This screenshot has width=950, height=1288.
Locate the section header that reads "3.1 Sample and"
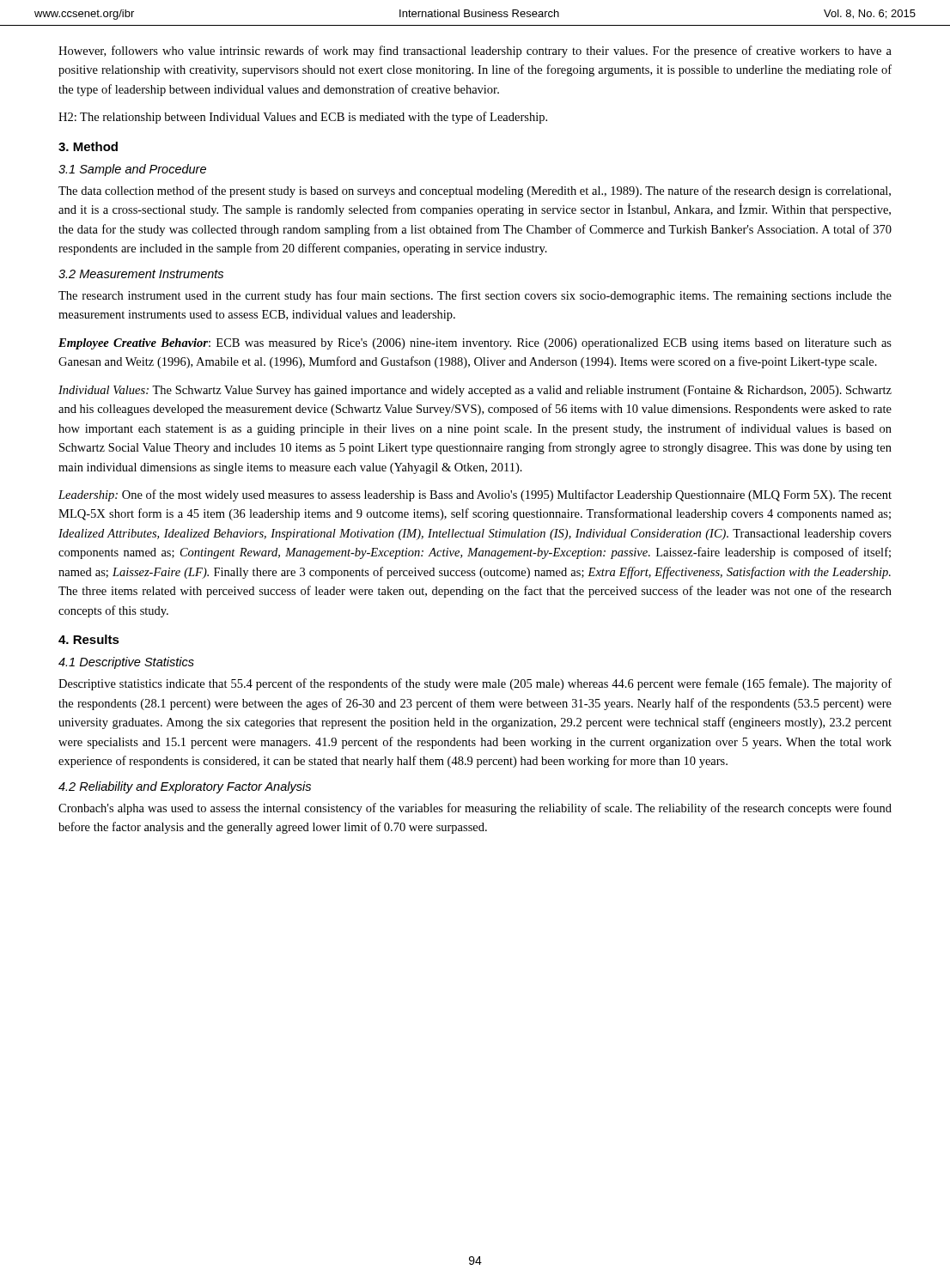(x=133, y=169)
